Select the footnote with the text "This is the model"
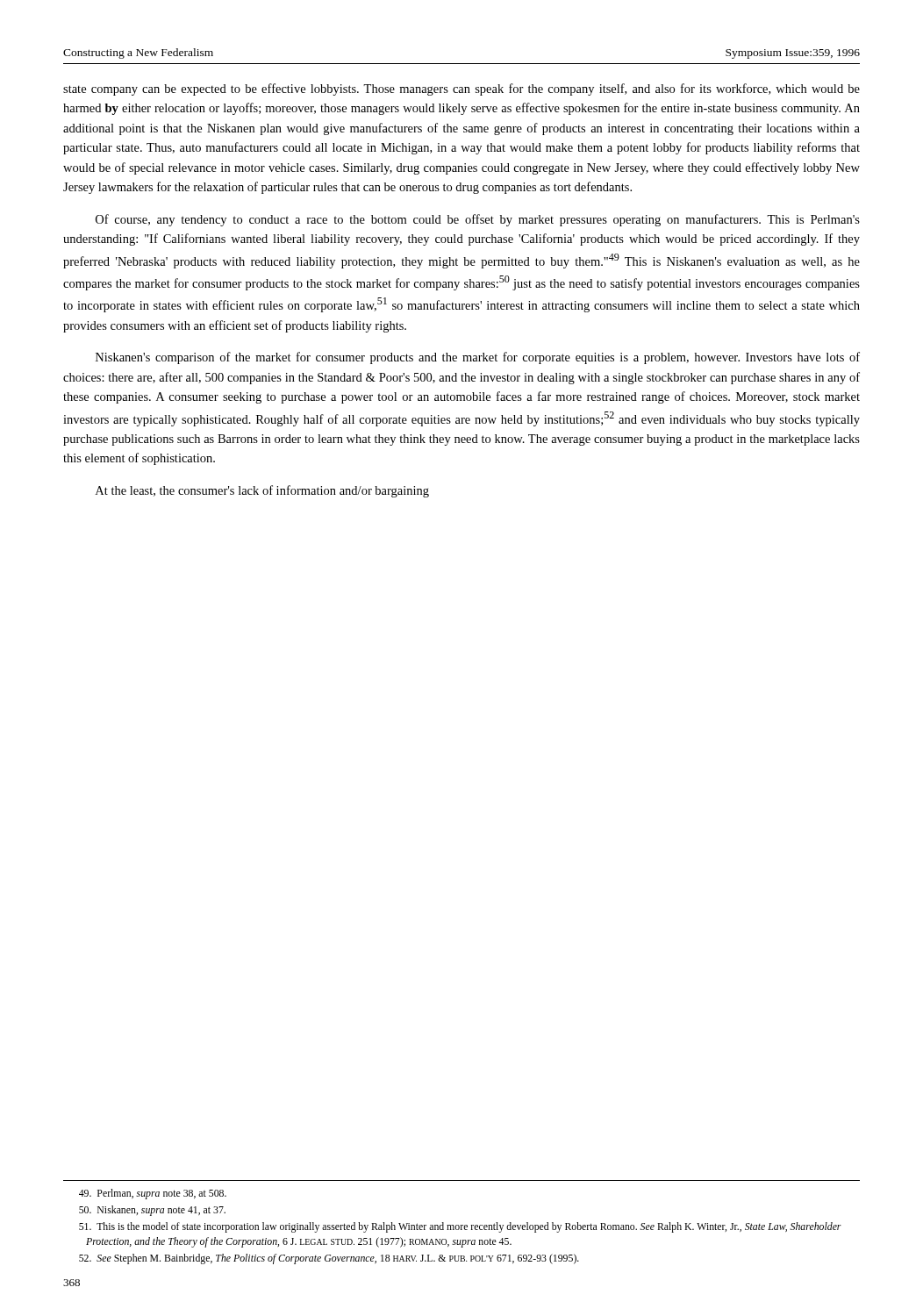Viewport: 923px width, 1316px height. [452, 1234]
